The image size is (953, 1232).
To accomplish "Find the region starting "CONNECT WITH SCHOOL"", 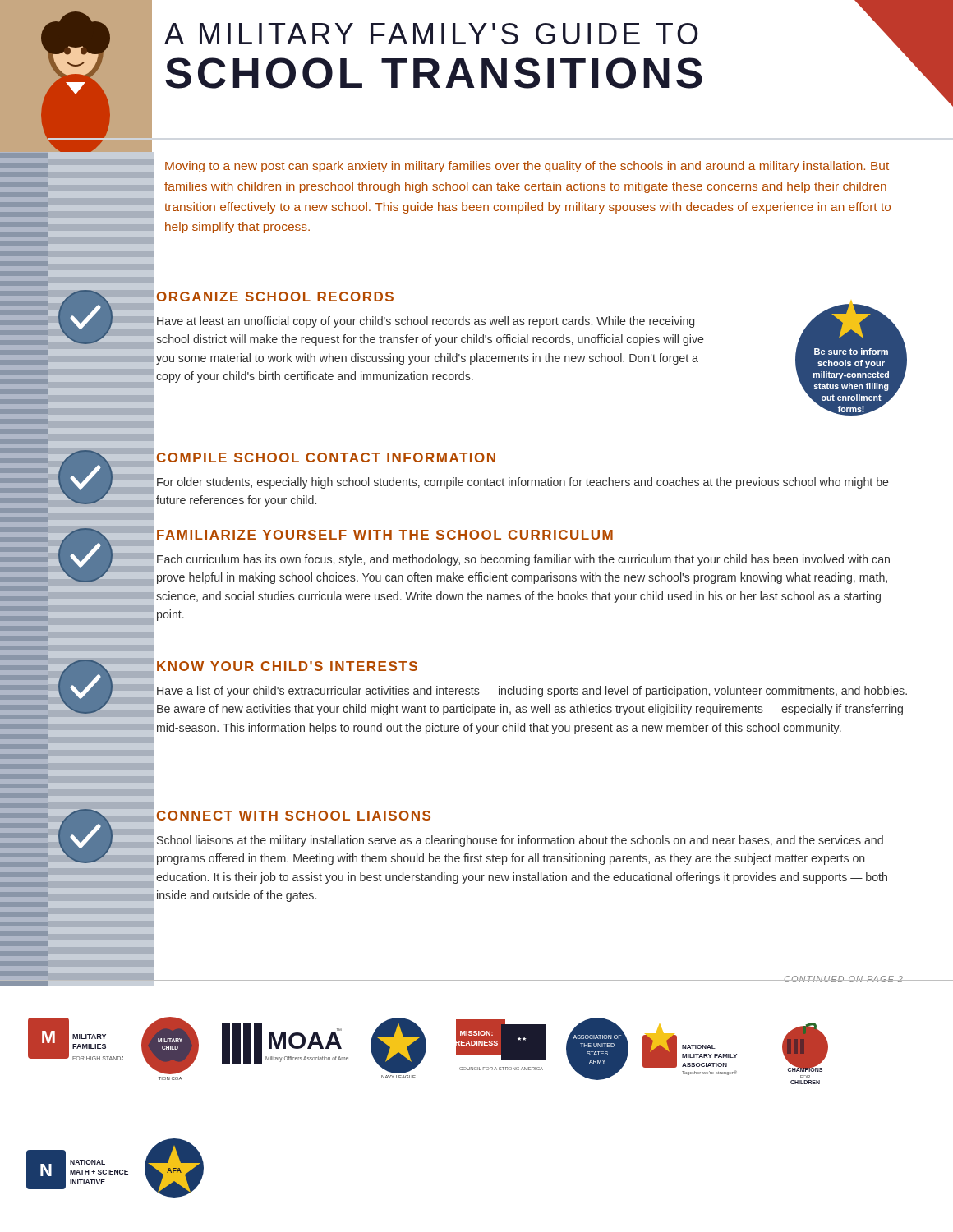I will coord(294,816).
